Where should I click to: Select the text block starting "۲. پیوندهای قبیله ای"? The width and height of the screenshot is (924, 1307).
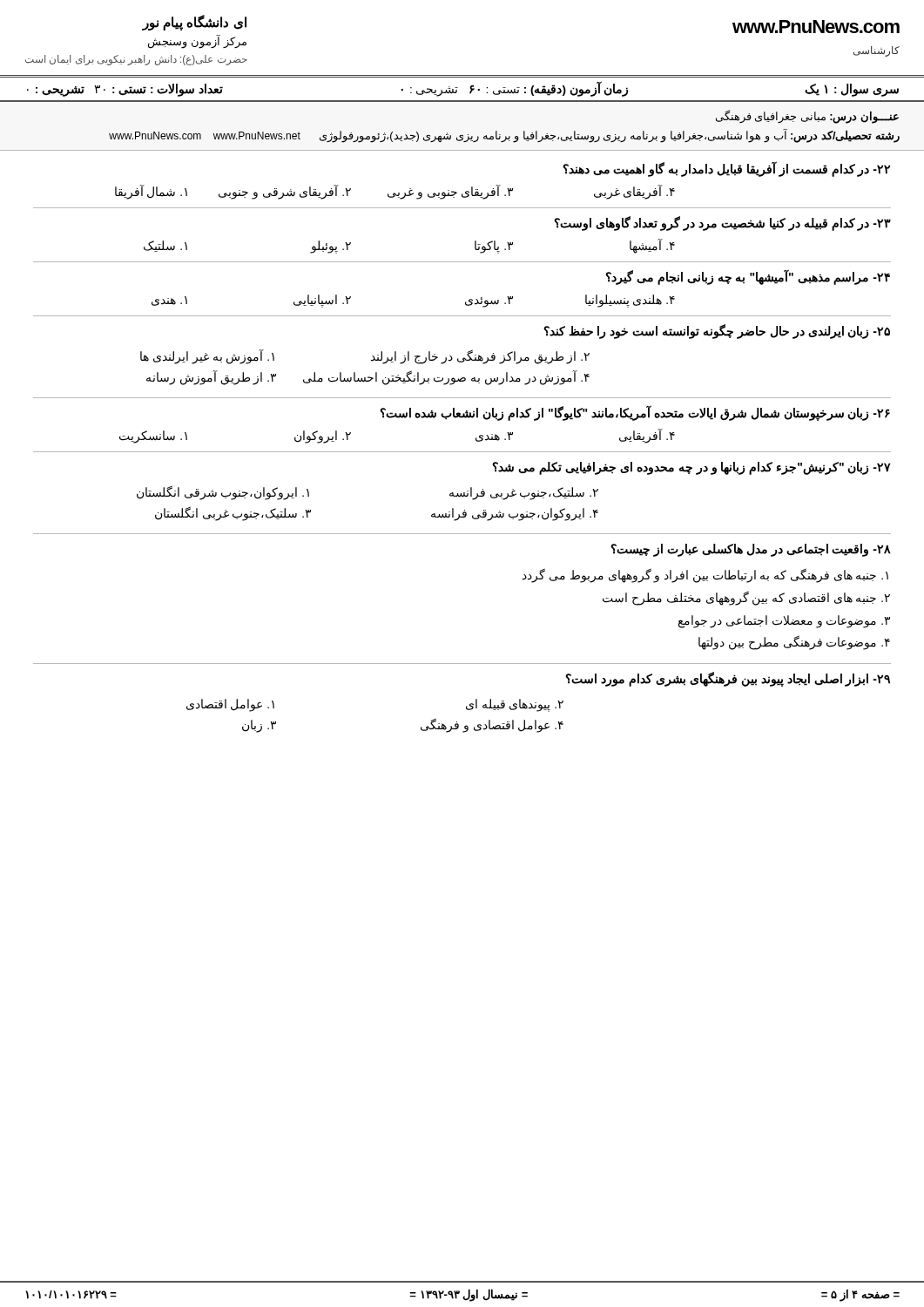[462, 715]
